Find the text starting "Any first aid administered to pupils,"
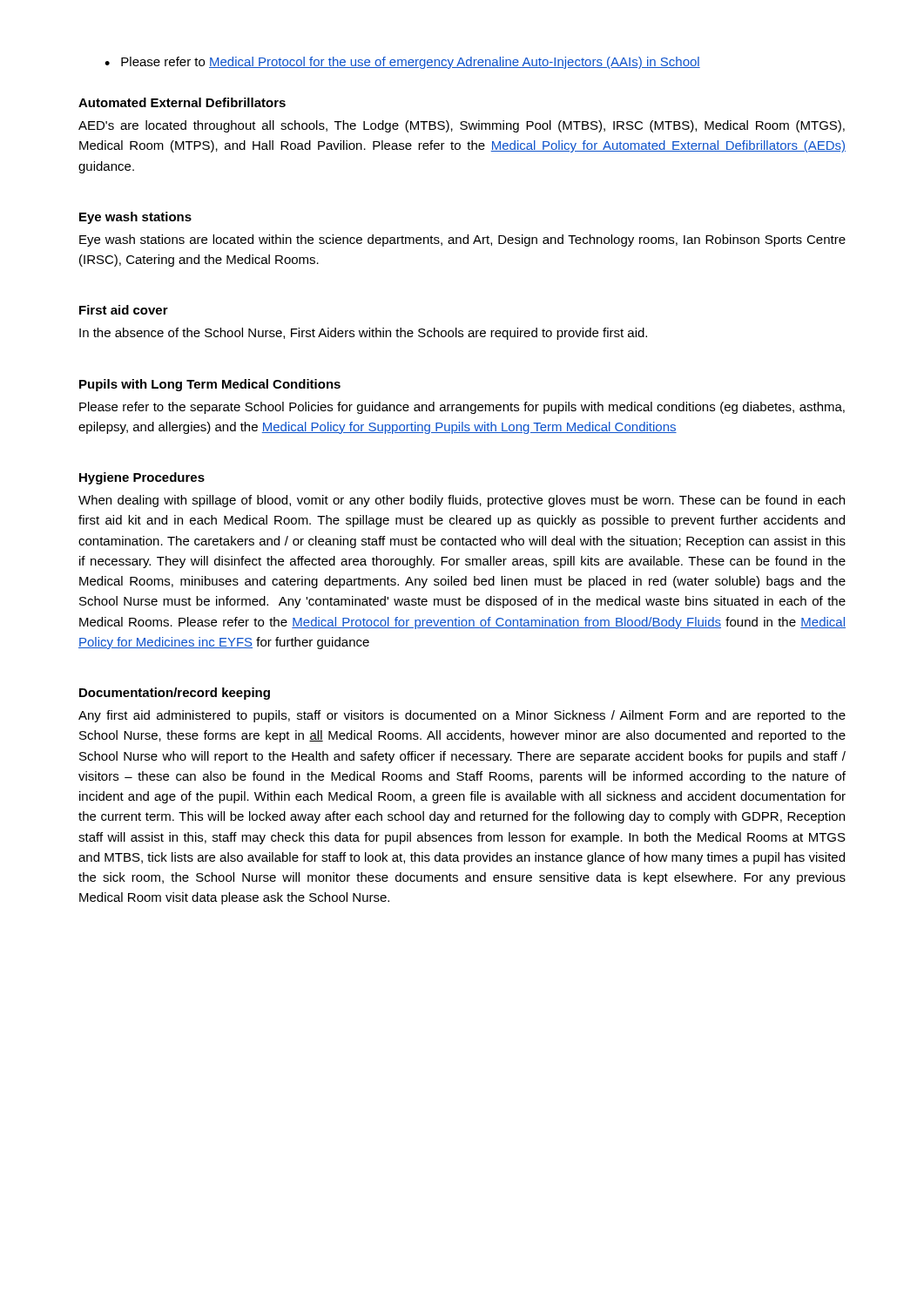This screenshot has width=924, height=1307. click(x=462, y=806)
